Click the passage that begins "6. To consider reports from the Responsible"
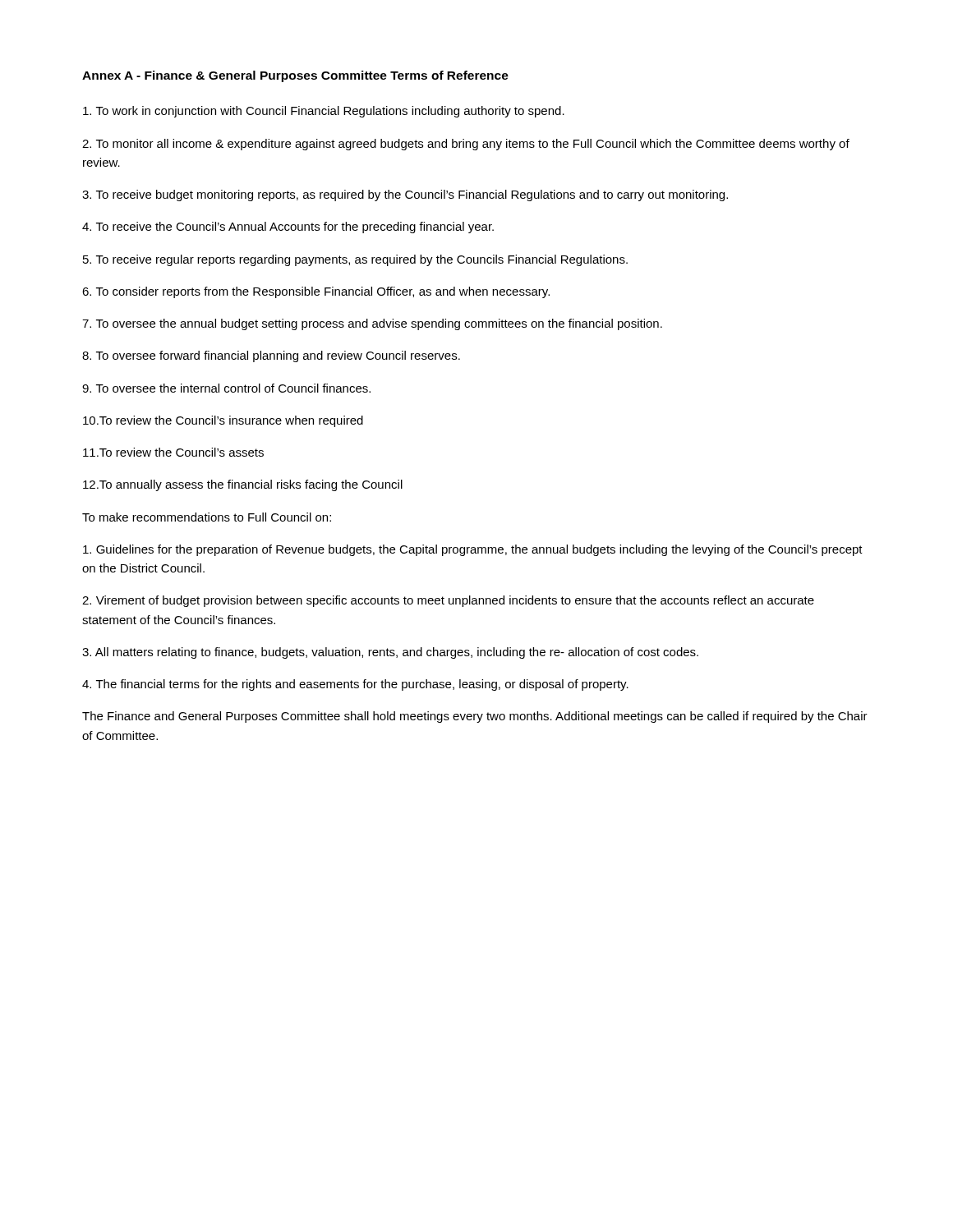Screen dimensions: 1232x953 (316, 291)
